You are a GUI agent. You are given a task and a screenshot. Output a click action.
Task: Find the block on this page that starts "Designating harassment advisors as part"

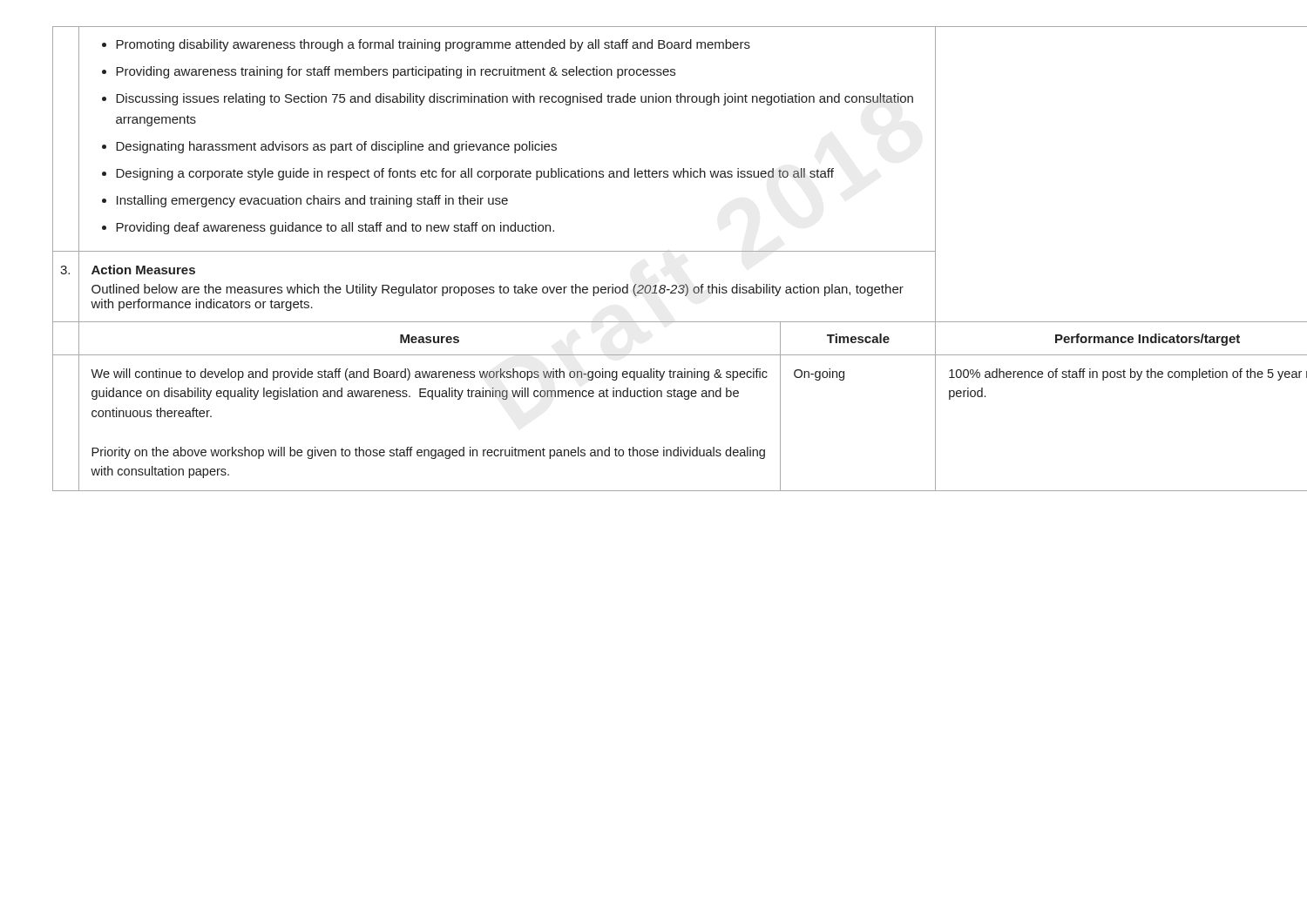(336, 146)
